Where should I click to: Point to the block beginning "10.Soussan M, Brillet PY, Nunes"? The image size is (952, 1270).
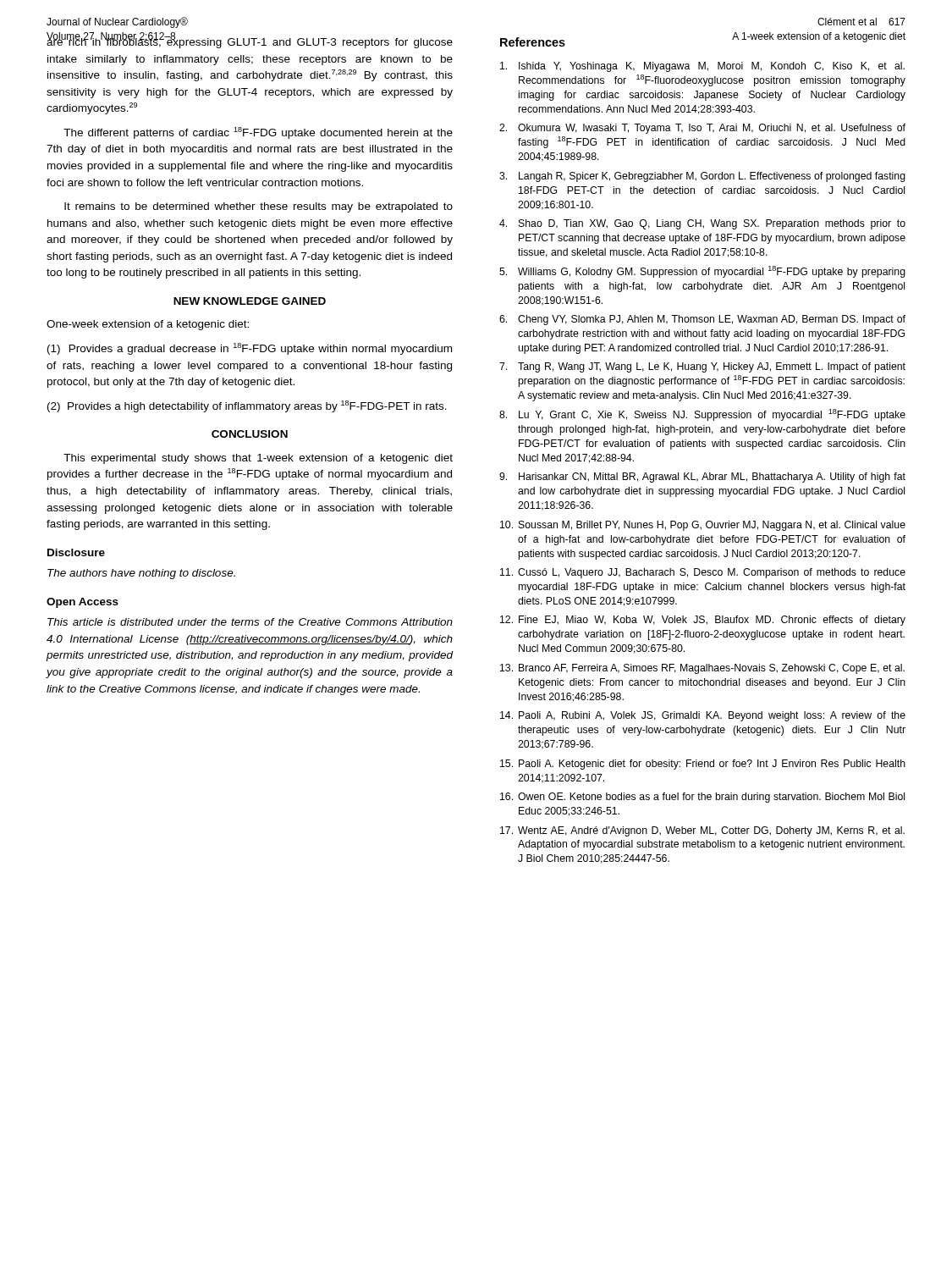[x=702, y=539]
